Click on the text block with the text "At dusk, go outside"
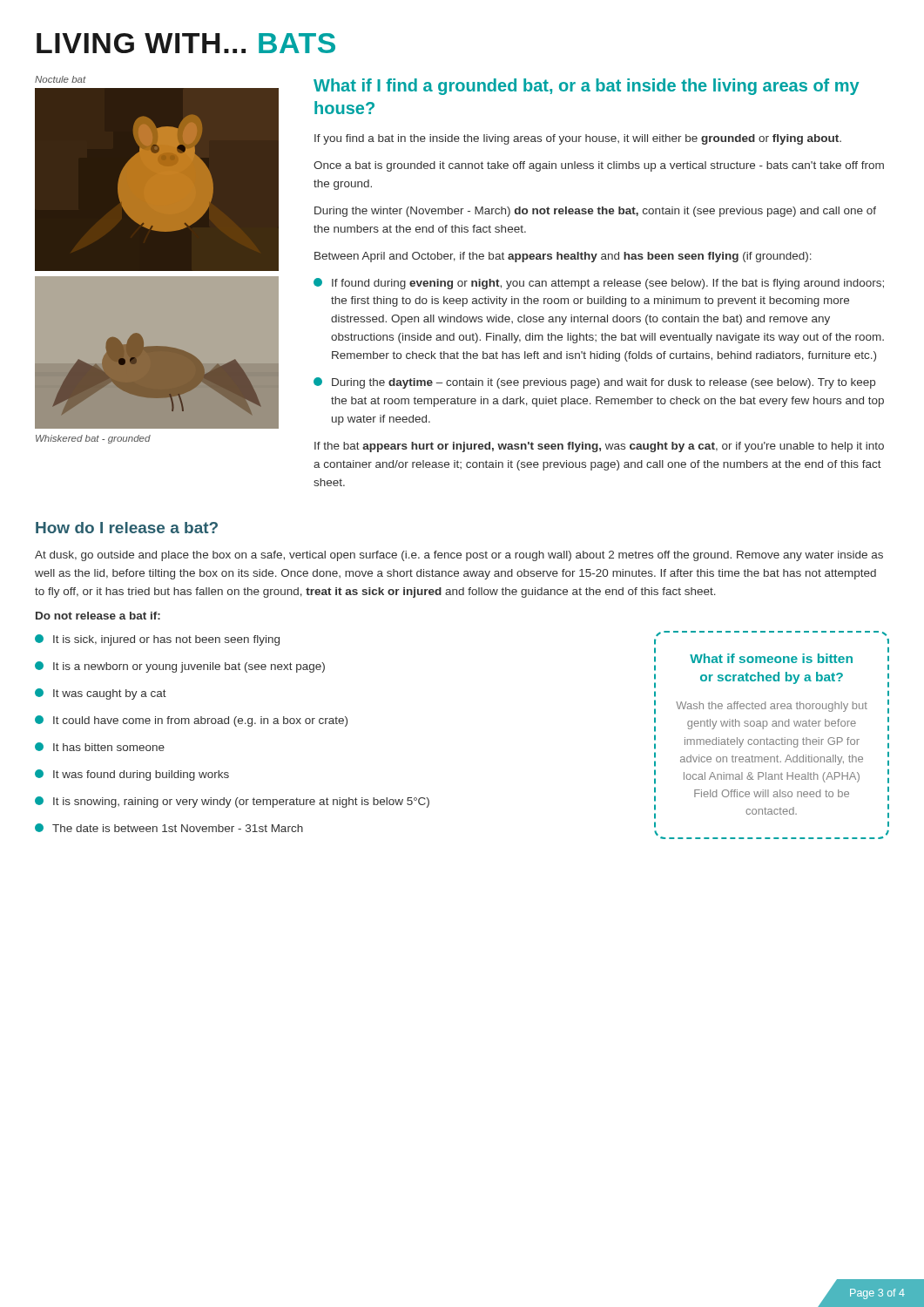924x1307 pixels. click(x=459, y=573)
